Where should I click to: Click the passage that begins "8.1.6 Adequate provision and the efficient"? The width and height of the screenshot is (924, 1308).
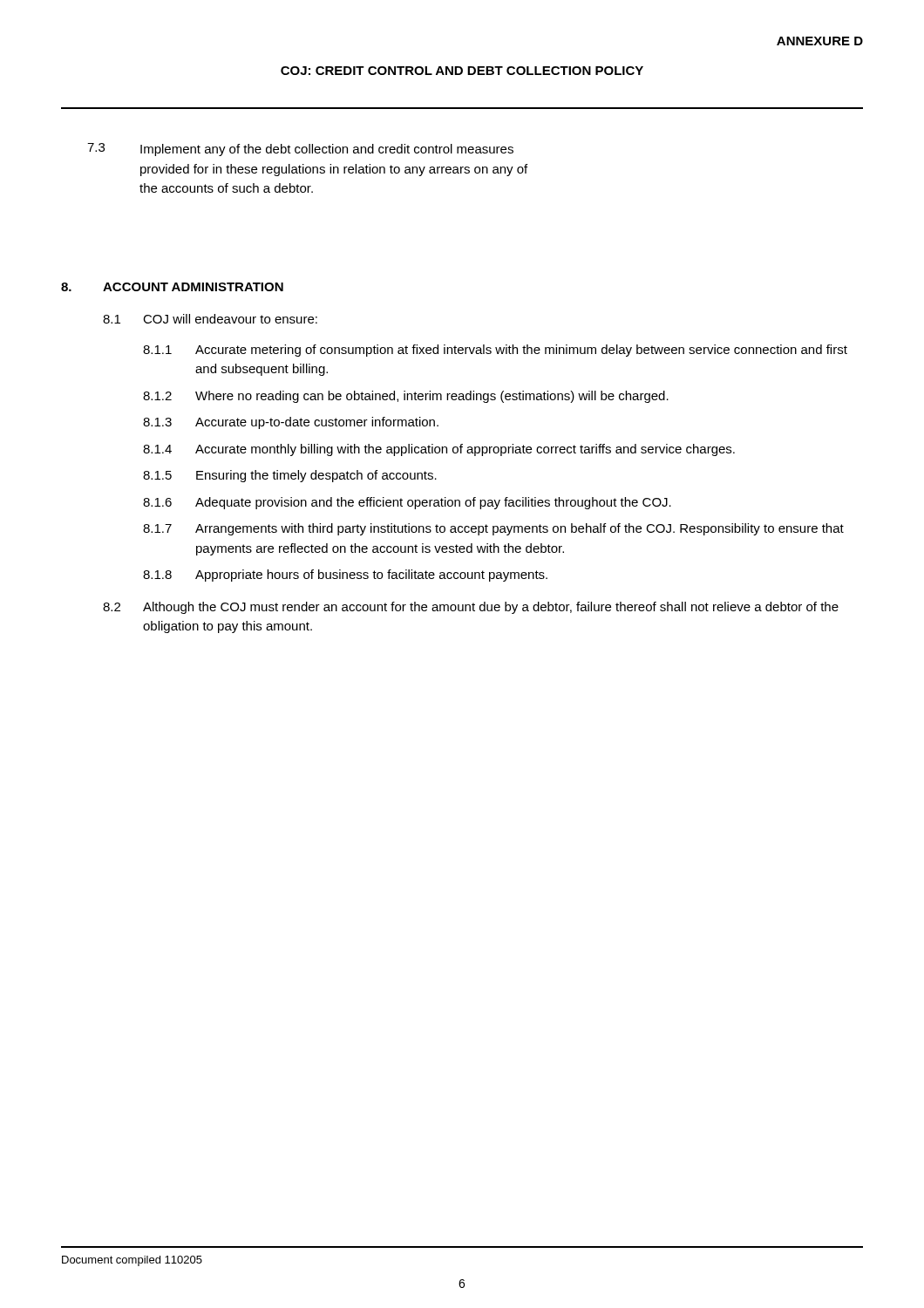tap(503, 502)
